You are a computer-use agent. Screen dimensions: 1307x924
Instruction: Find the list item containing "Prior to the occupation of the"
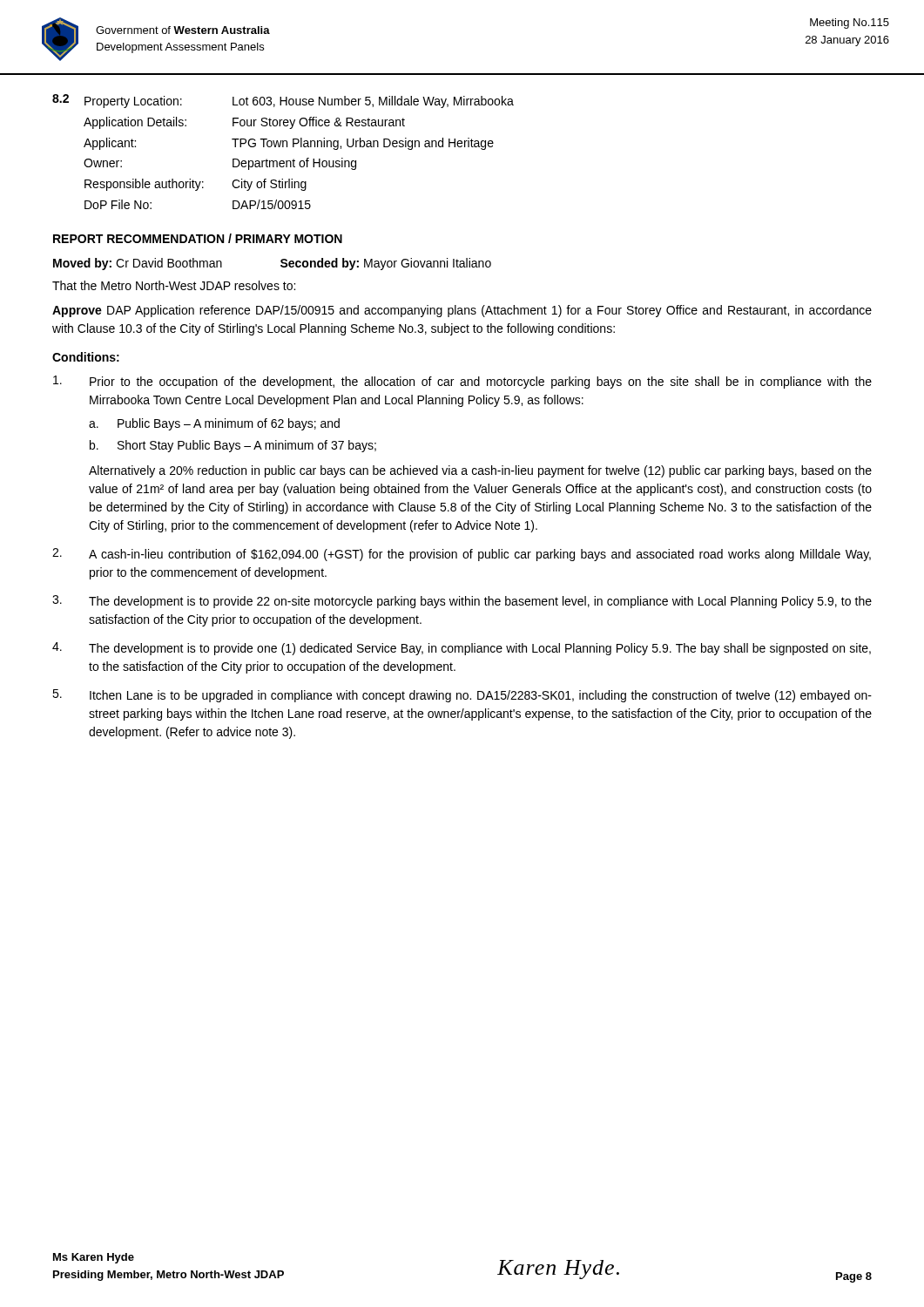point(462,382)
